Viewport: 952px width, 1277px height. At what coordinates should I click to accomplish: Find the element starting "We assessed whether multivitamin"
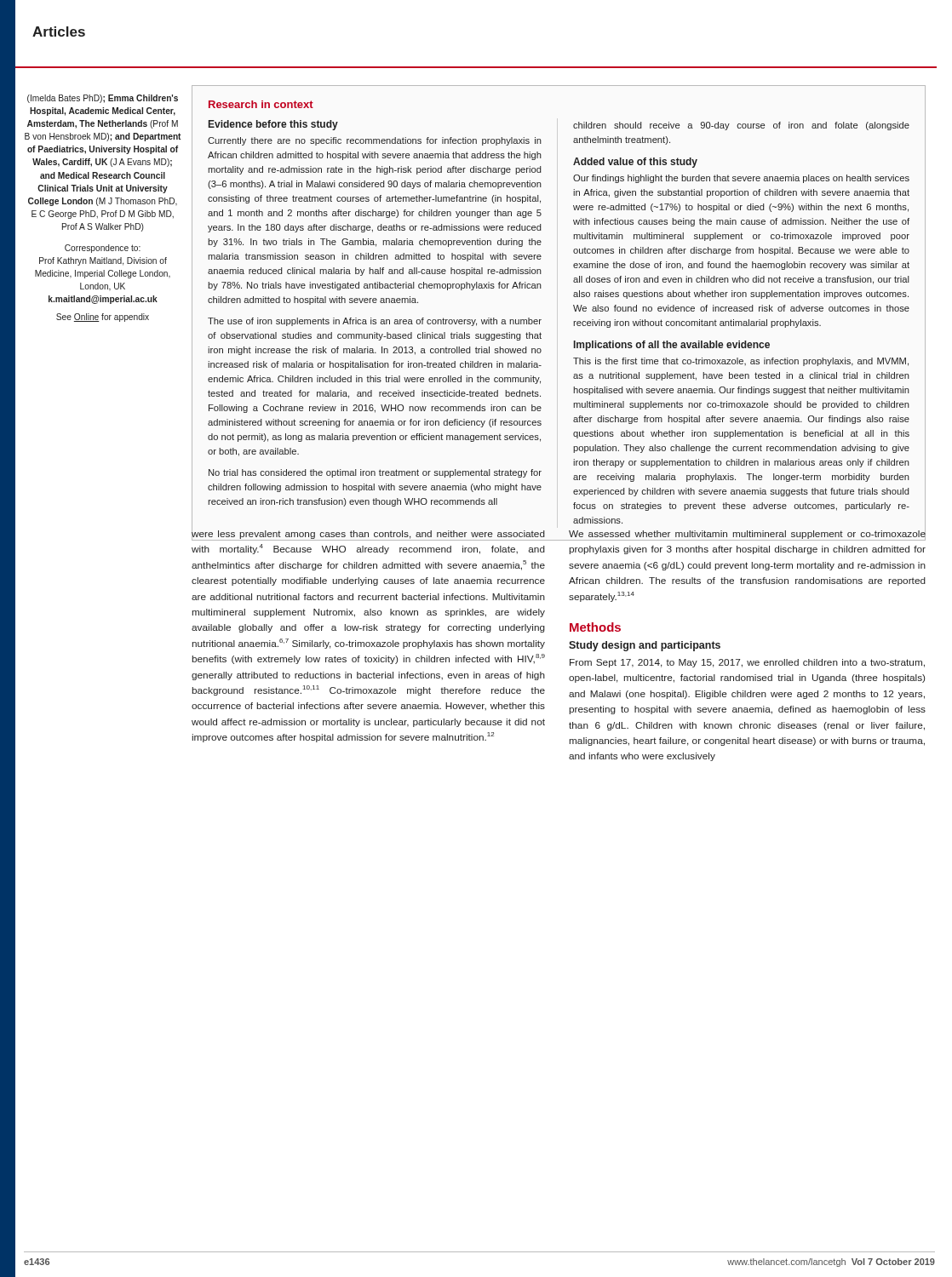747,565
